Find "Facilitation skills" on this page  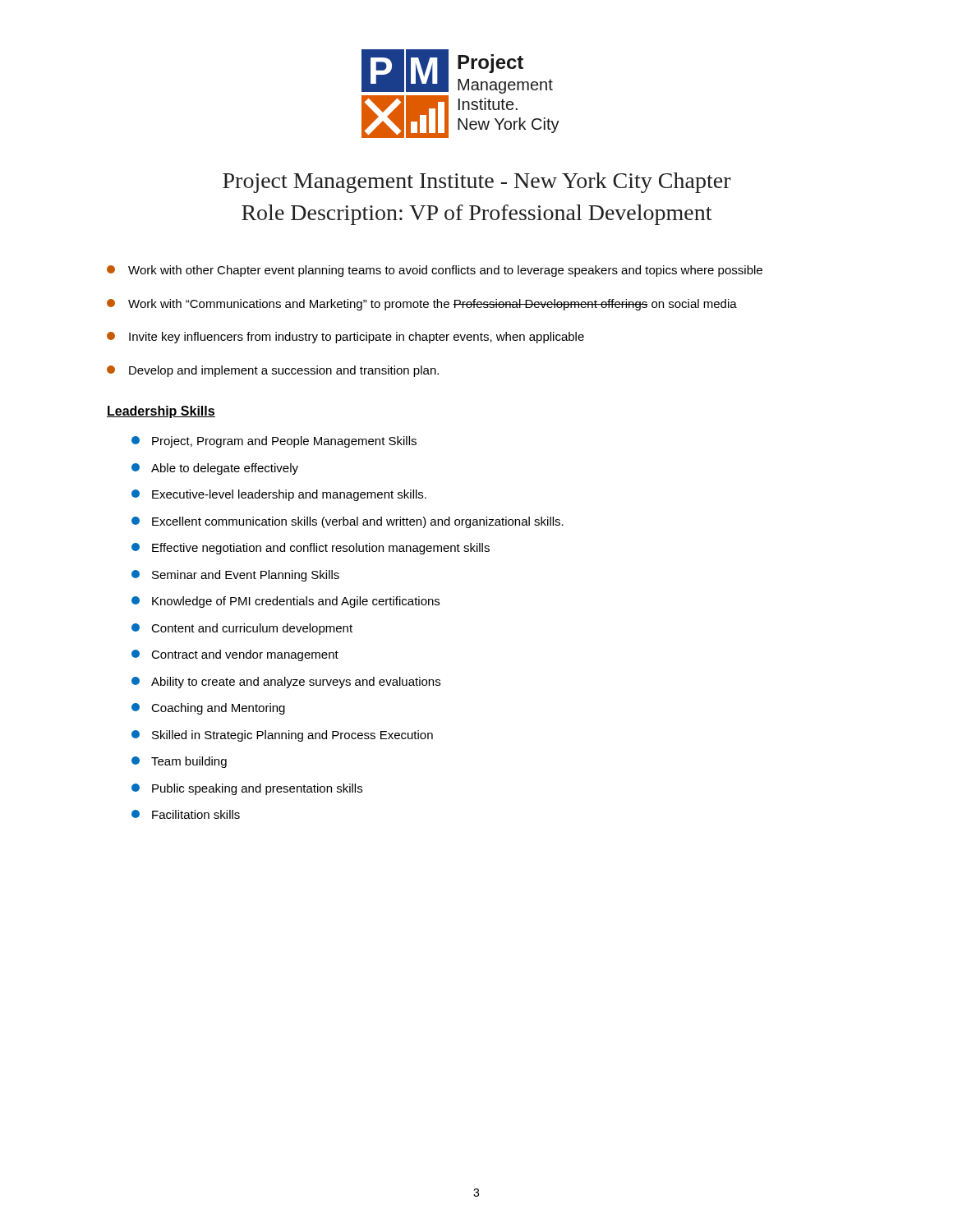186,815
